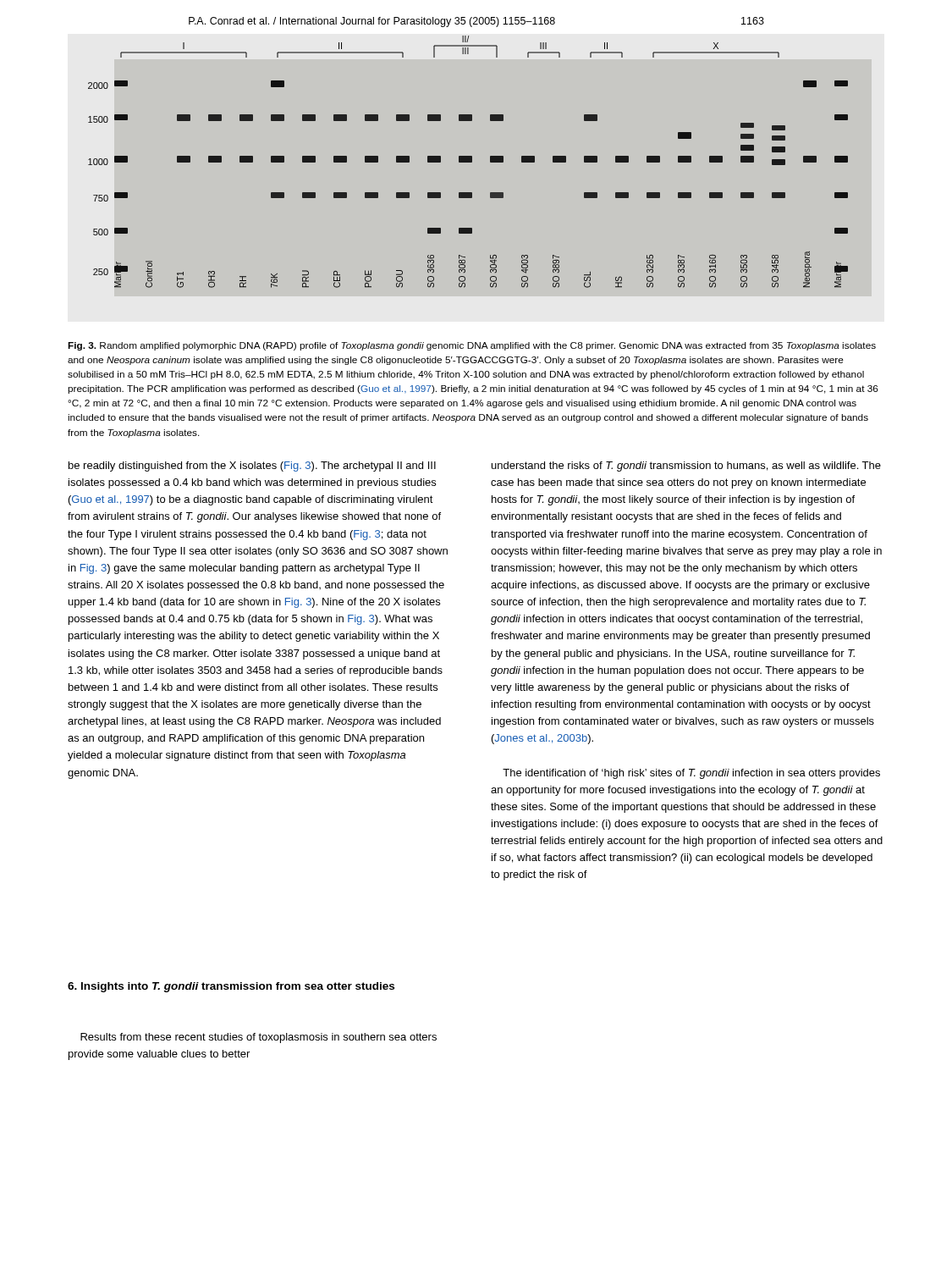
Task: Select the passage starting "be readily distinguished from the X isolates"
Action: click(258, 619)
